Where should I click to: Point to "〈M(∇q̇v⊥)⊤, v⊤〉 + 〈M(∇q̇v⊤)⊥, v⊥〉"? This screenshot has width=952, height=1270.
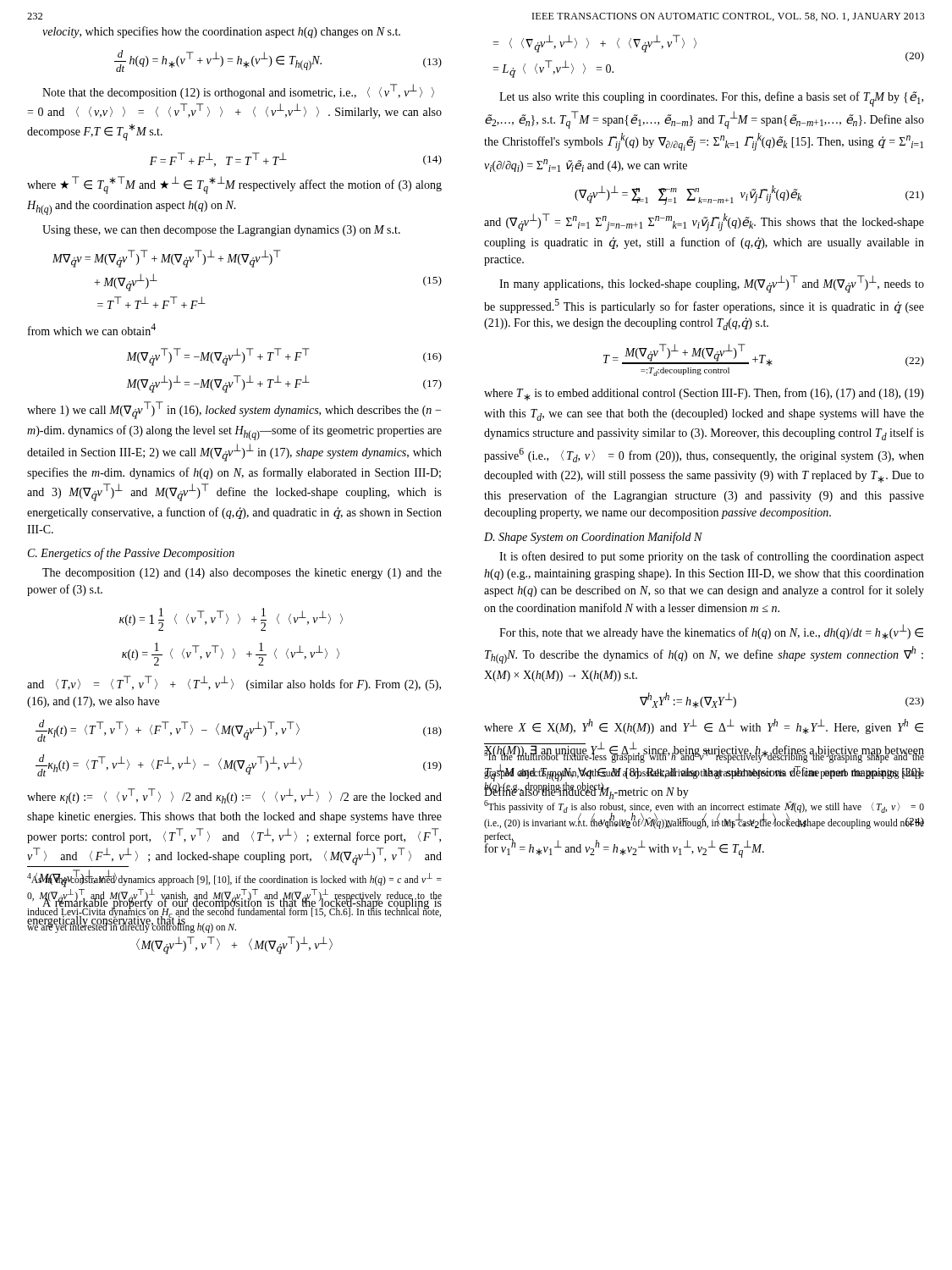234,945
